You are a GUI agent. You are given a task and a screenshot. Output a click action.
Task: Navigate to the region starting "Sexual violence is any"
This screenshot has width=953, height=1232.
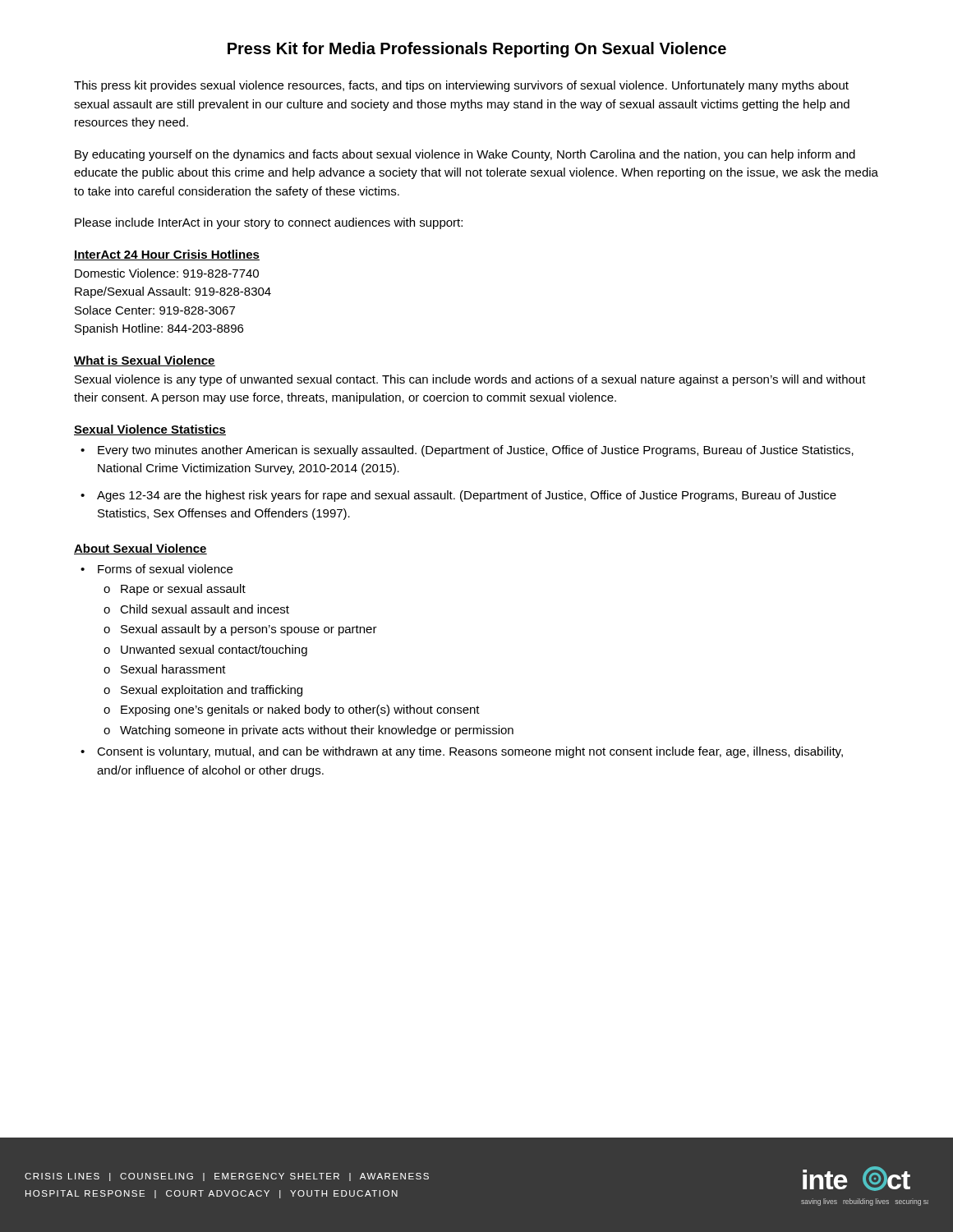(470, 388)
